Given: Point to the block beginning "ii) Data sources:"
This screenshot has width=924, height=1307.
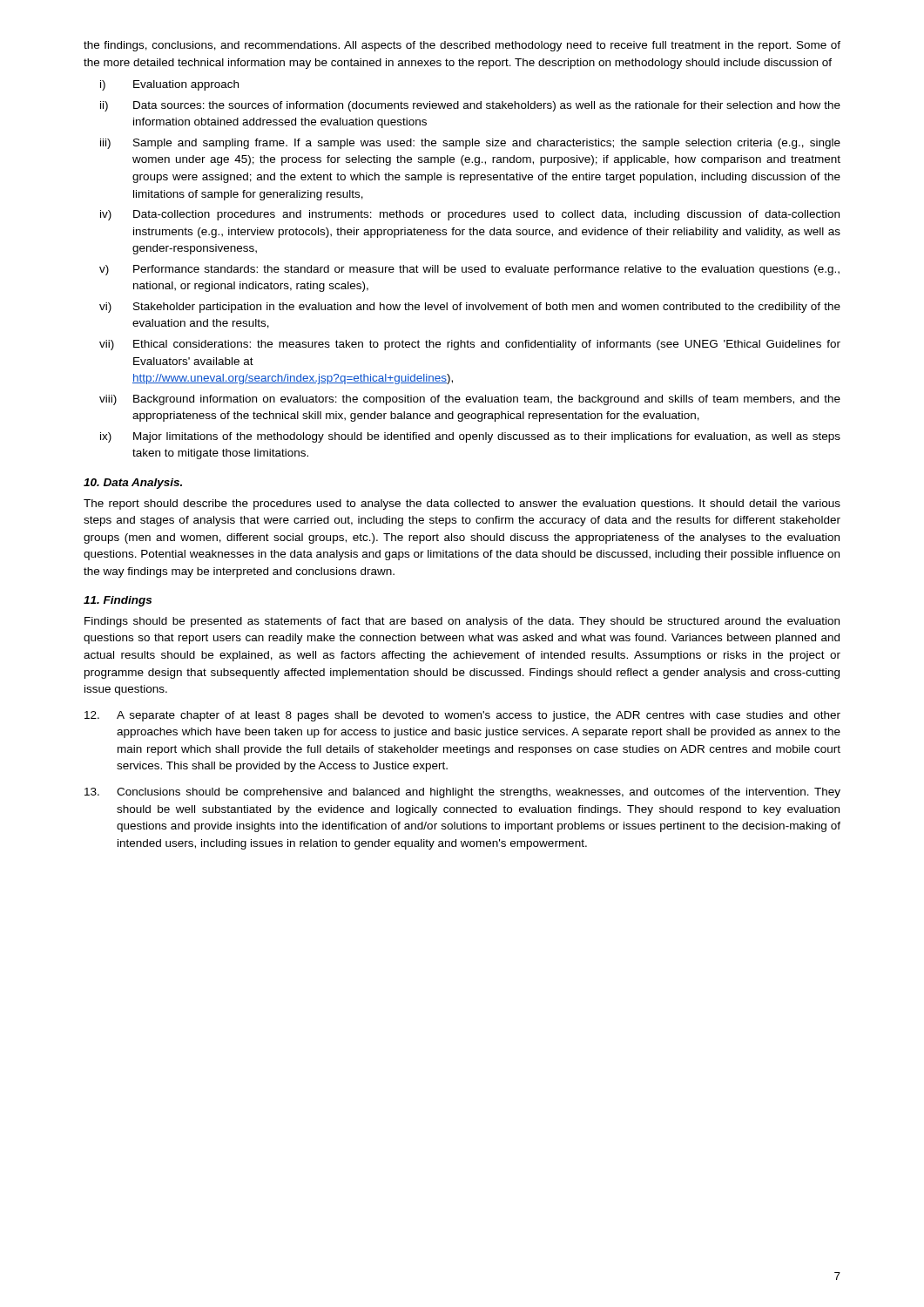Looking at the screenshot, I should [x=462, y=114].
